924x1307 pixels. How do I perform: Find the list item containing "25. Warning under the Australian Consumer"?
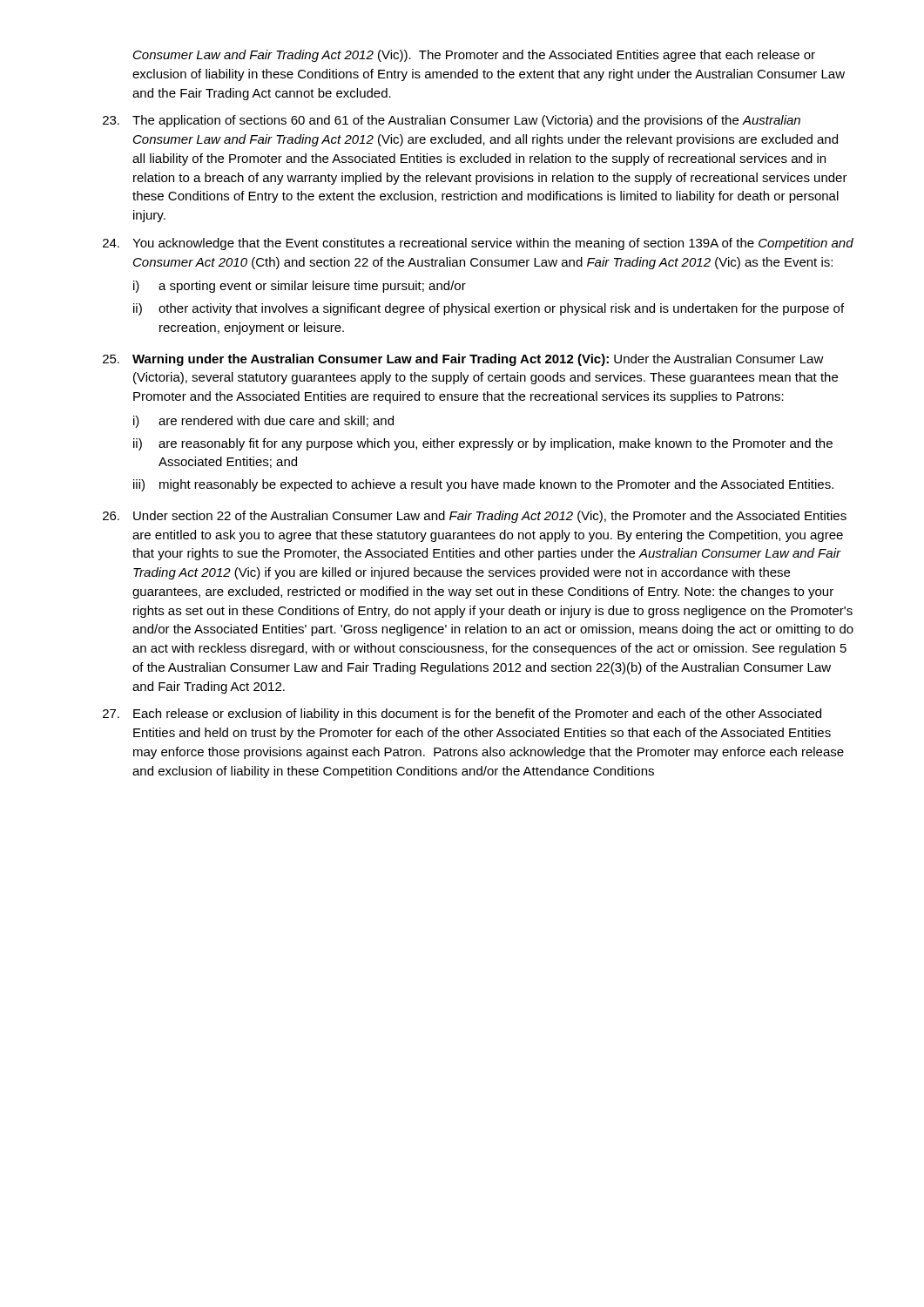point(463,360)
